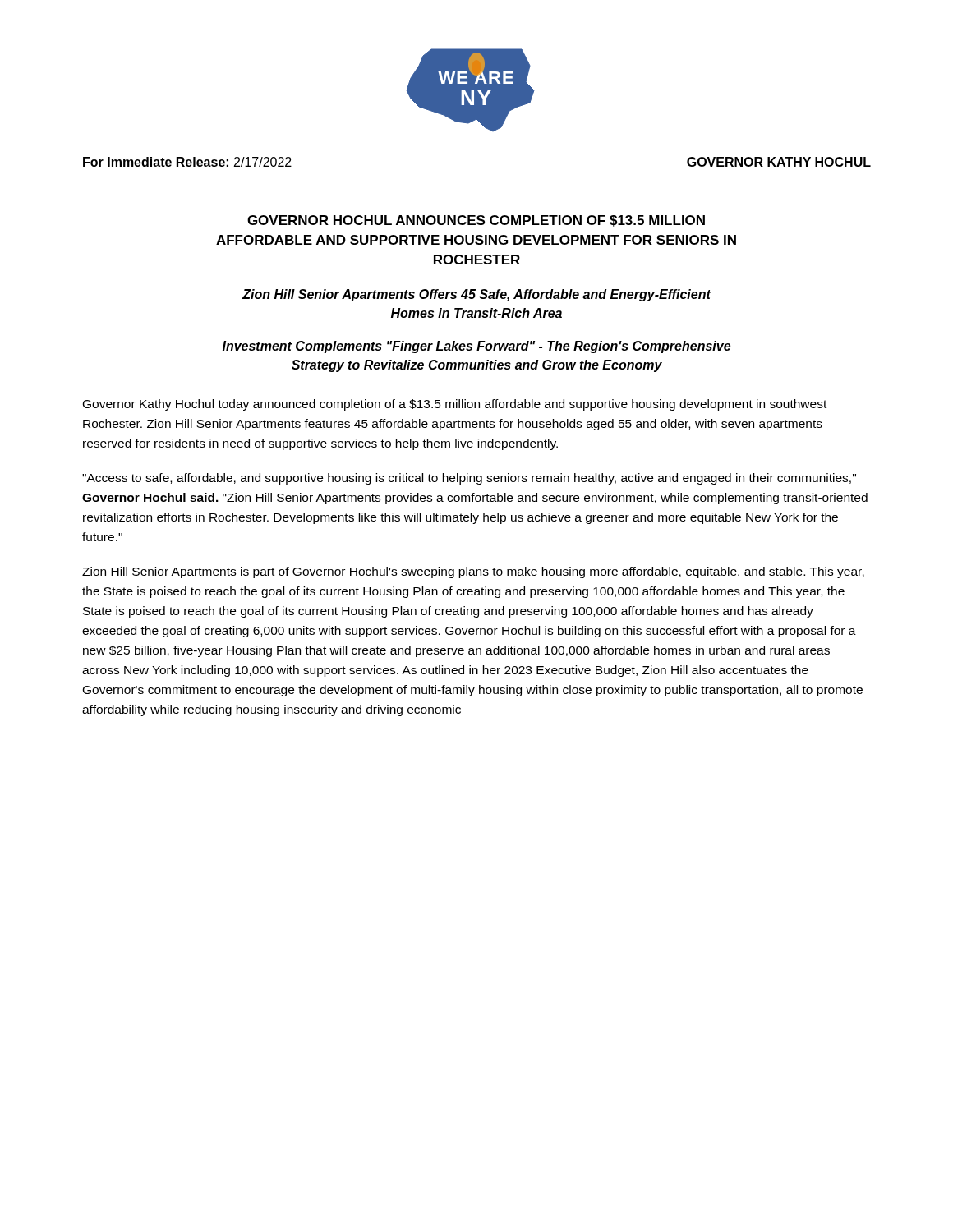The width and height of the screenshot is (953, 1232).
Task: Where is the section header that starts "Investment Complements "Finger Lakes"?
Action: 476,355
